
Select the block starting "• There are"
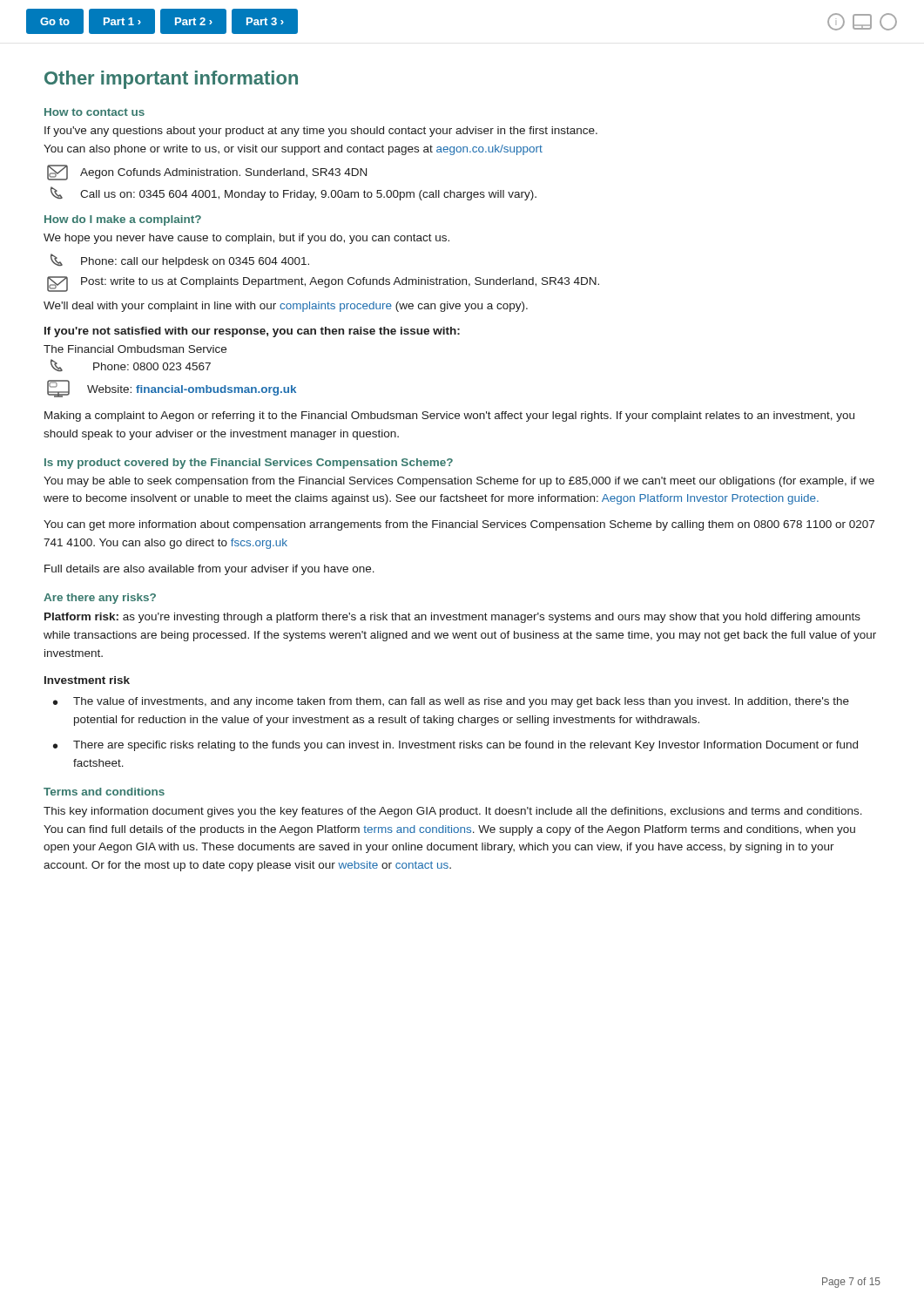(x=466, y=754)
